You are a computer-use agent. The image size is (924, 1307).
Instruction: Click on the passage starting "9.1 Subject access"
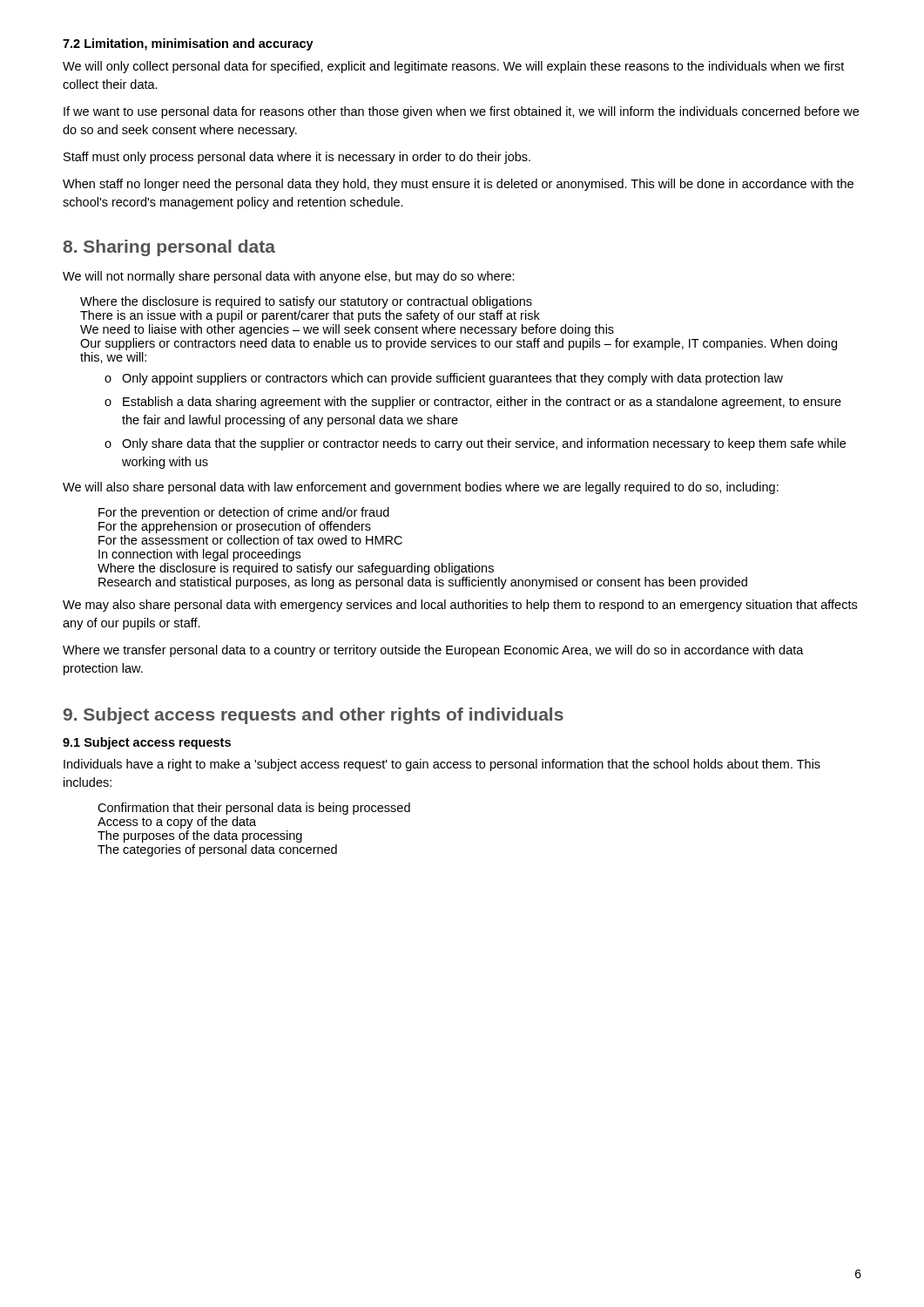click(x=147, y=743)
